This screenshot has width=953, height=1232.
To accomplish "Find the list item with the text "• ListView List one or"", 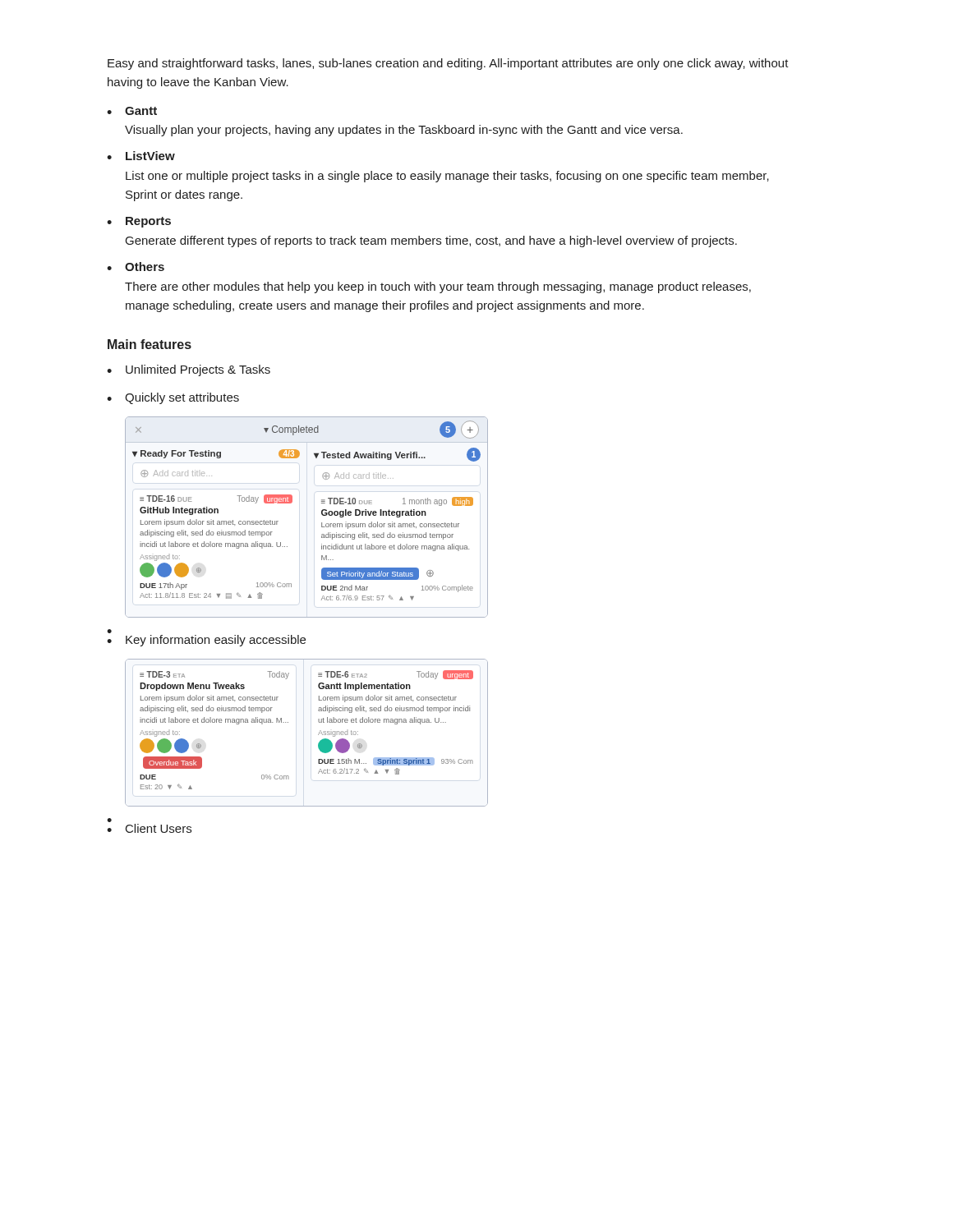I will [x=452, y=176].
